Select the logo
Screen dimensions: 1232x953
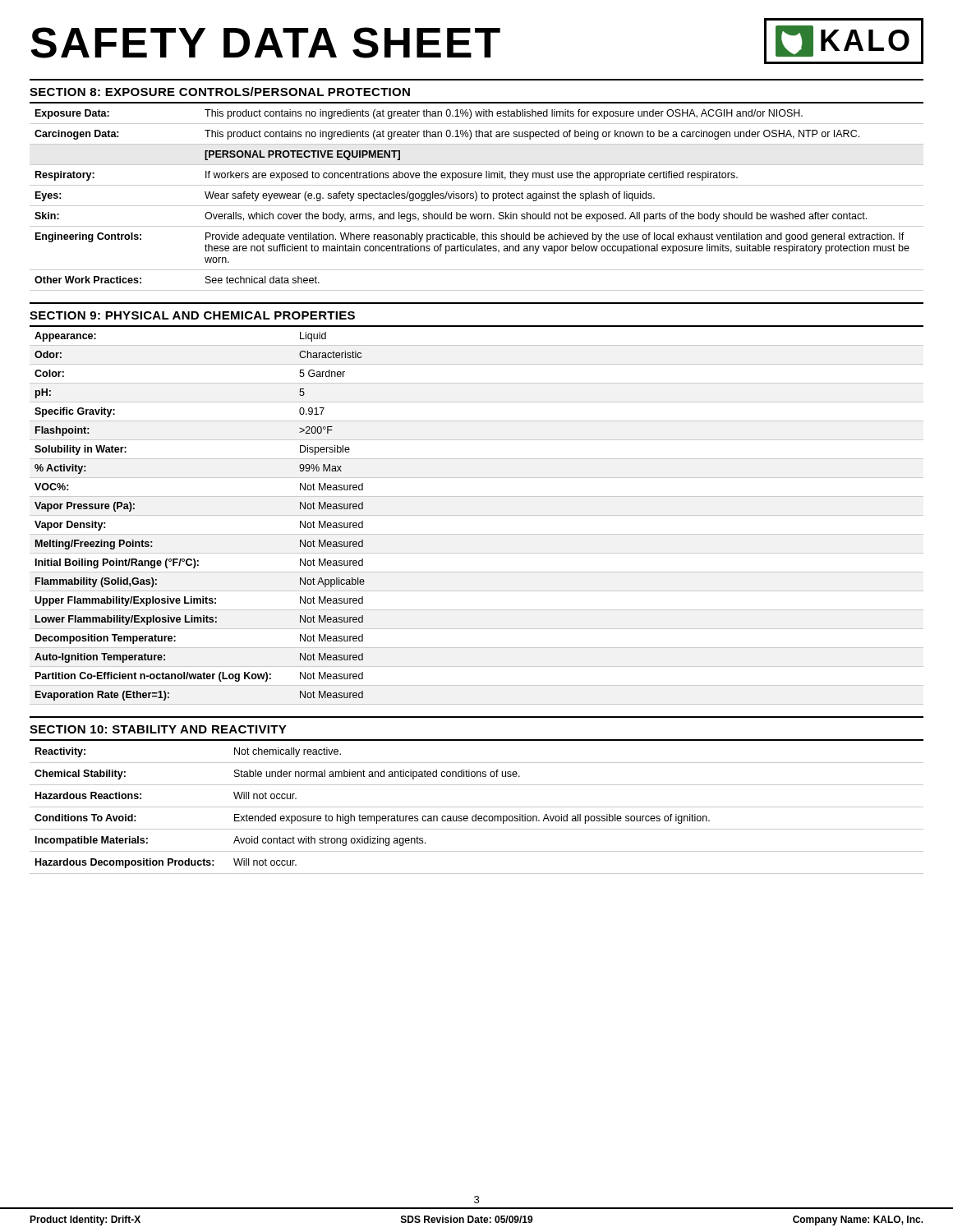(844, 41)
